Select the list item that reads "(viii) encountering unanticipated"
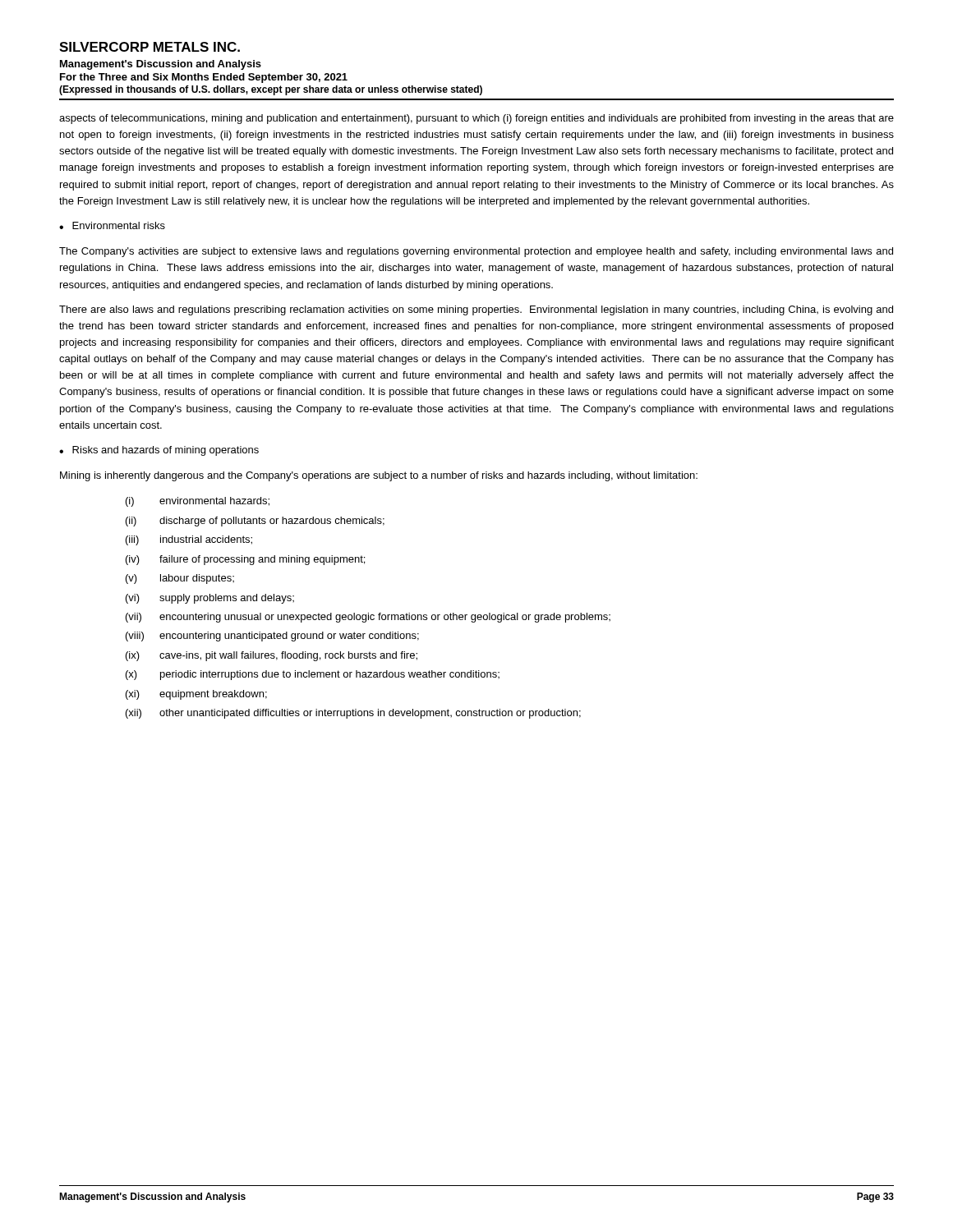Image resolution: width=953 pixels, height=1232 pixels. [x=272, y=636]
